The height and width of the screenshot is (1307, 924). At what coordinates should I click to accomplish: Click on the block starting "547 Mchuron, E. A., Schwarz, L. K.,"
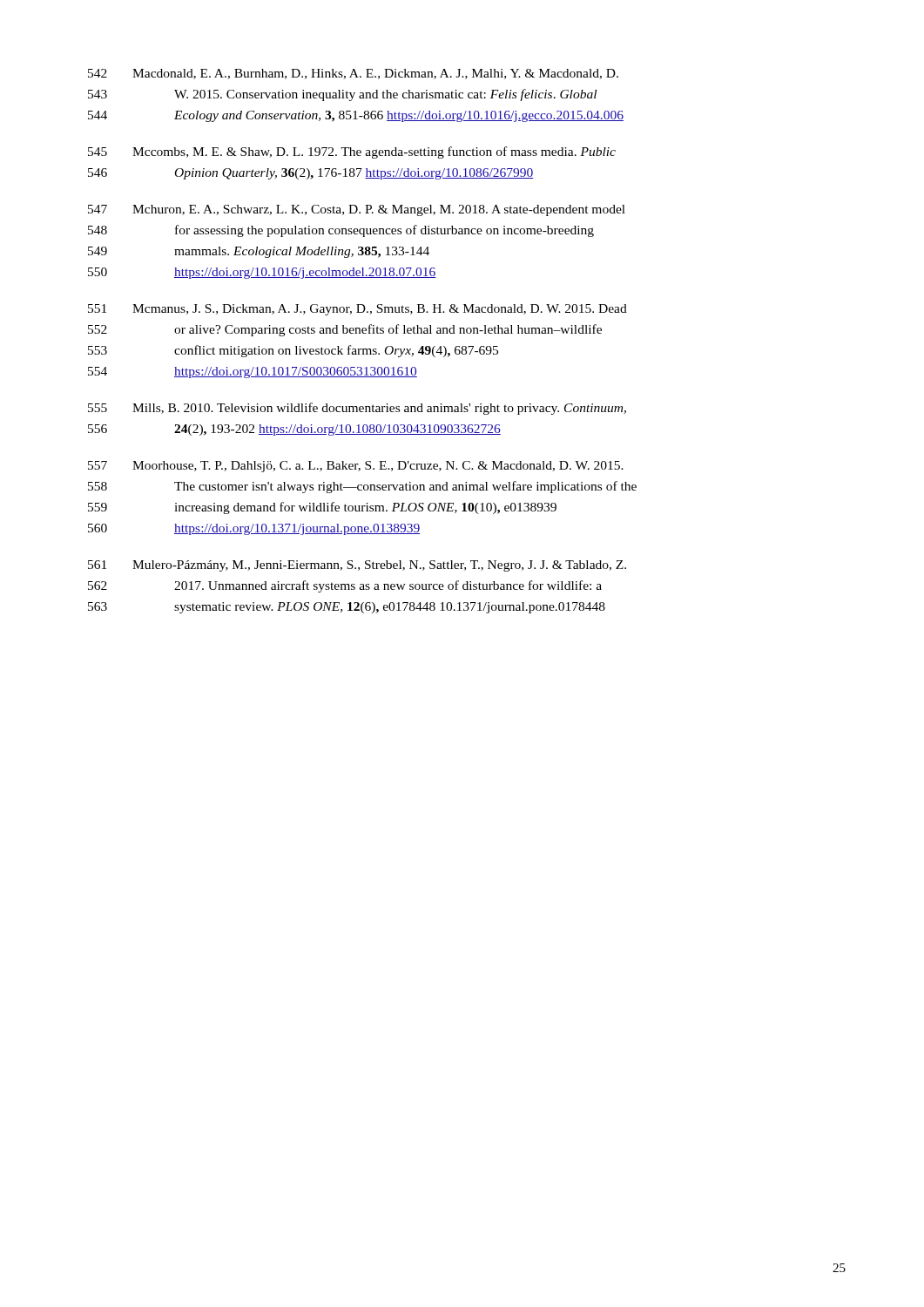click(x=466, y=241)
